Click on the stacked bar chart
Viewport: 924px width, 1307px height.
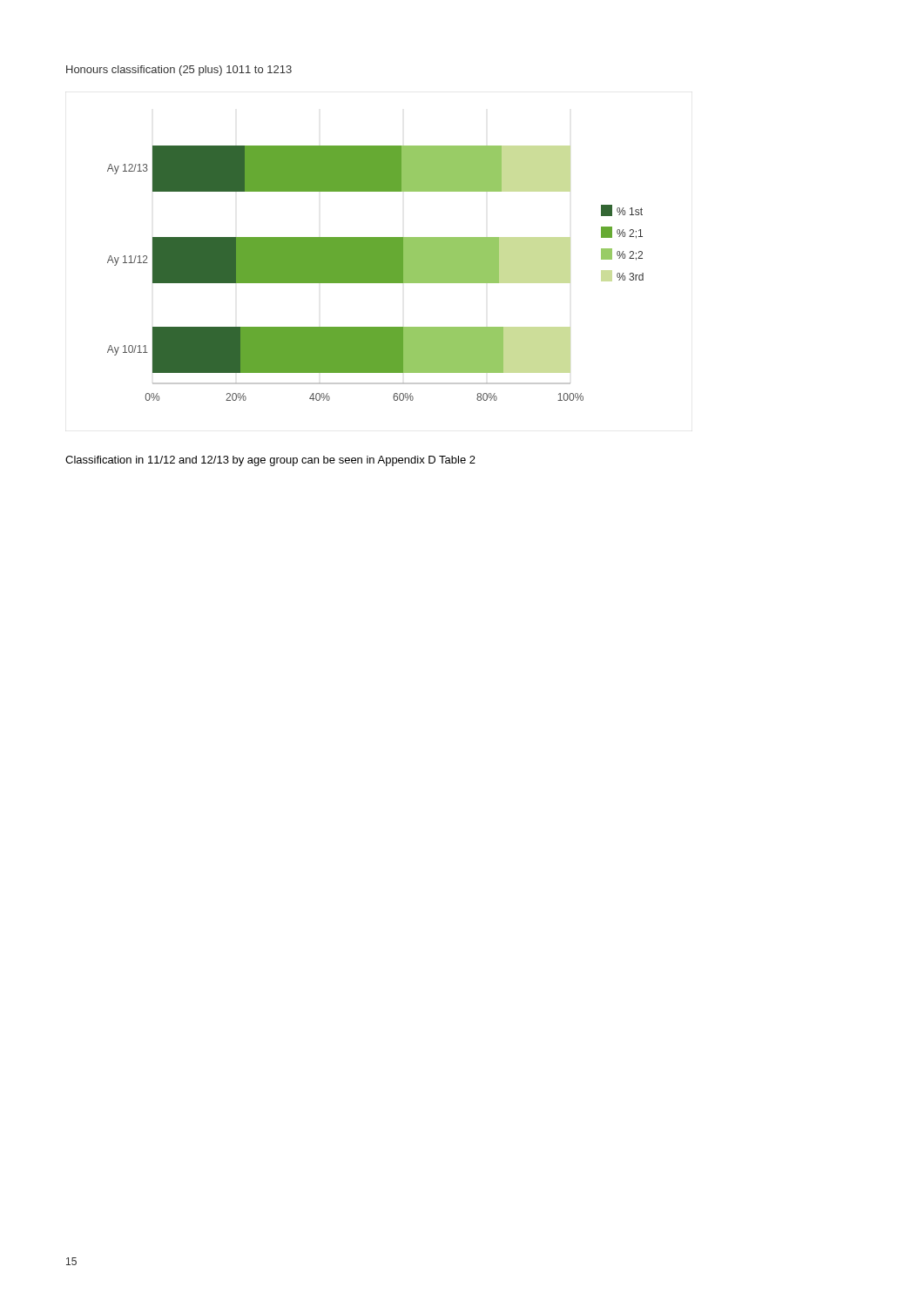379,263
